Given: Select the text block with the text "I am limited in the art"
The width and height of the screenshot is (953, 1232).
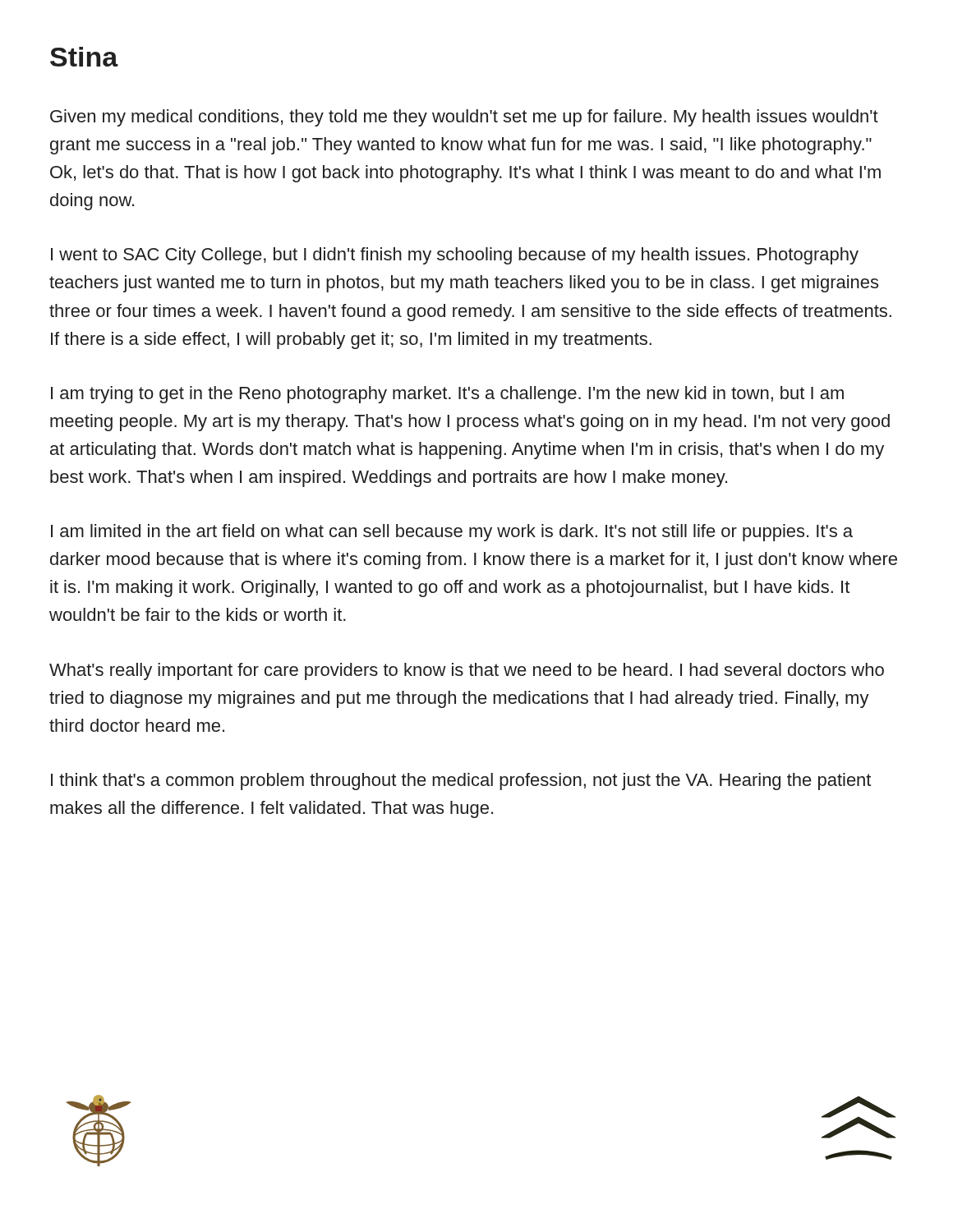Looking at the screenshot, I should point(474,573).
